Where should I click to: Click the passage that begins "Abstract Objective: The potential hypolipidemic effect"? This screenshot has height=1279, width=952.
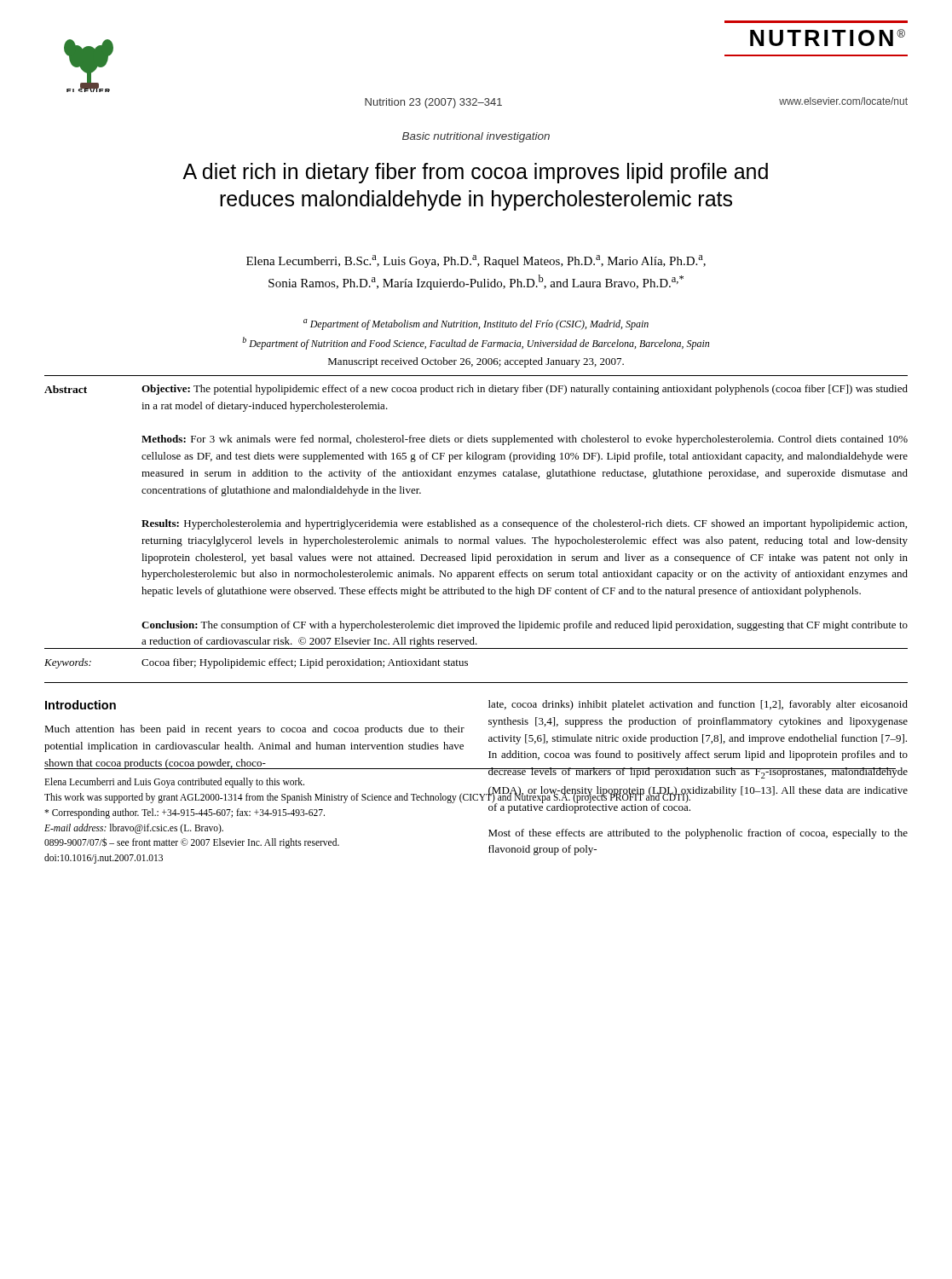(476, 515)
